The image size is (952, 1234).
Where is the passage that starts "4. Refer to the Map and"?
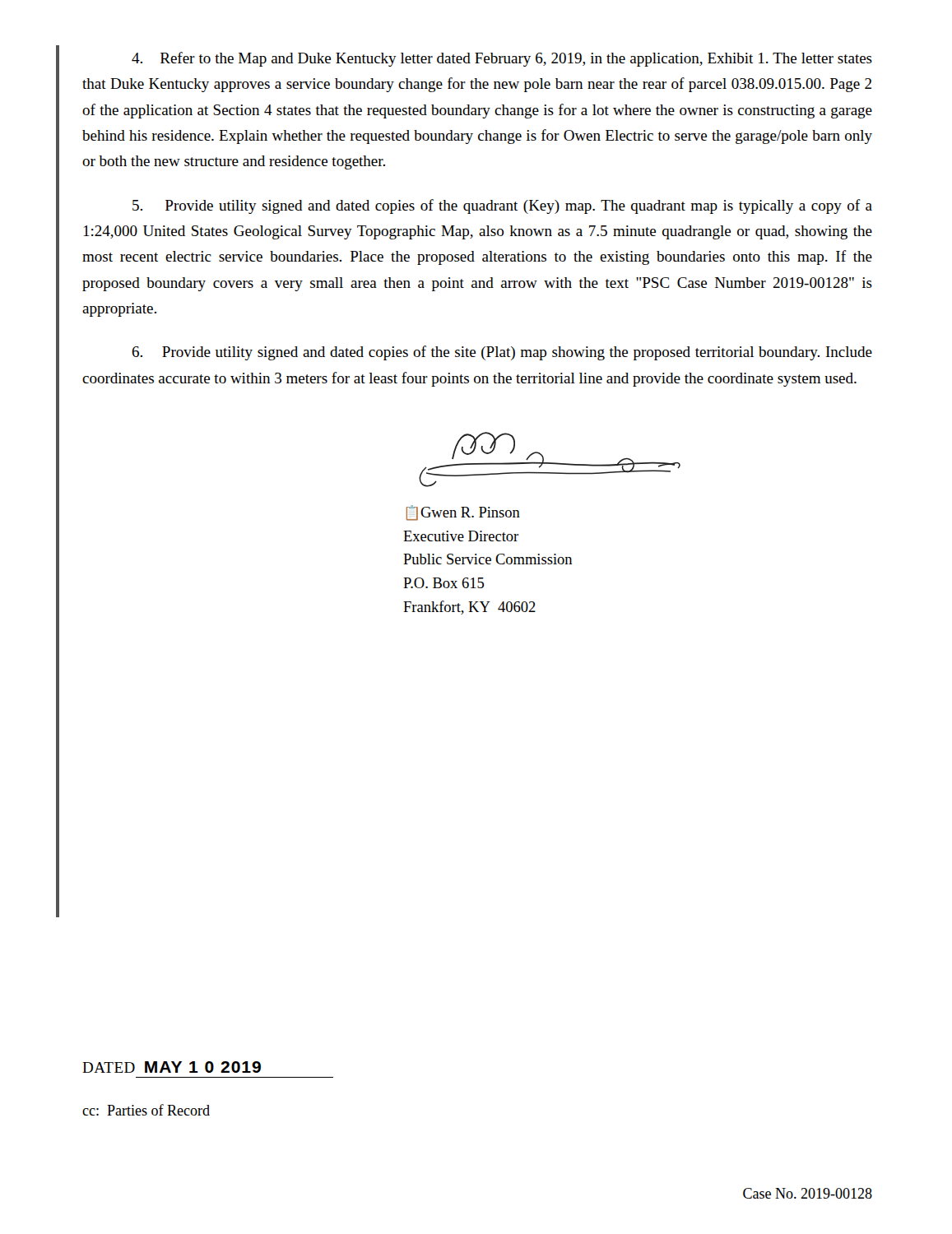coord(477,110)
